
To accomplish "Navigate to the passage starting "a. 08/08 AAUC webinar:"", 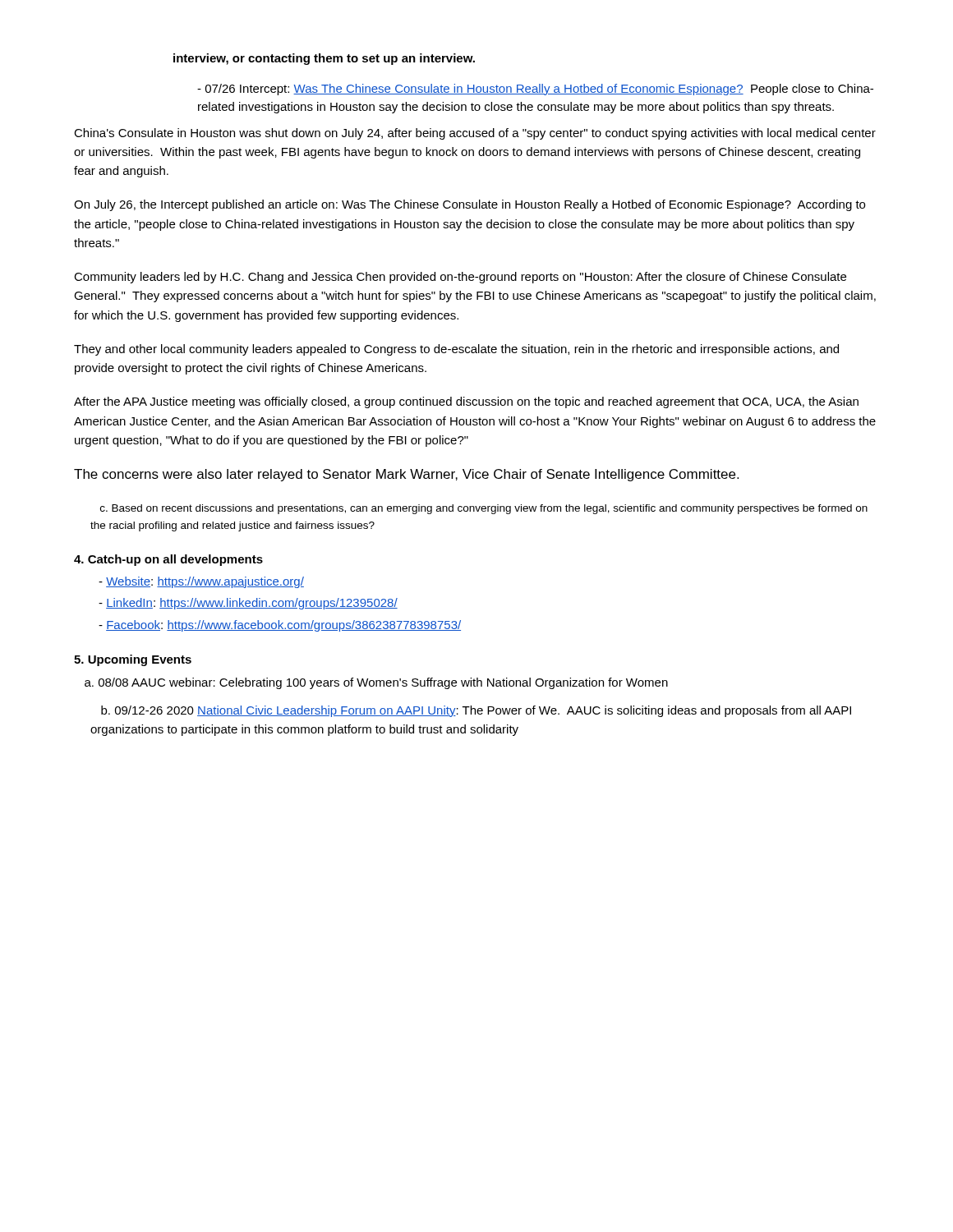I will pyautogui.click(x=371, y=682).
